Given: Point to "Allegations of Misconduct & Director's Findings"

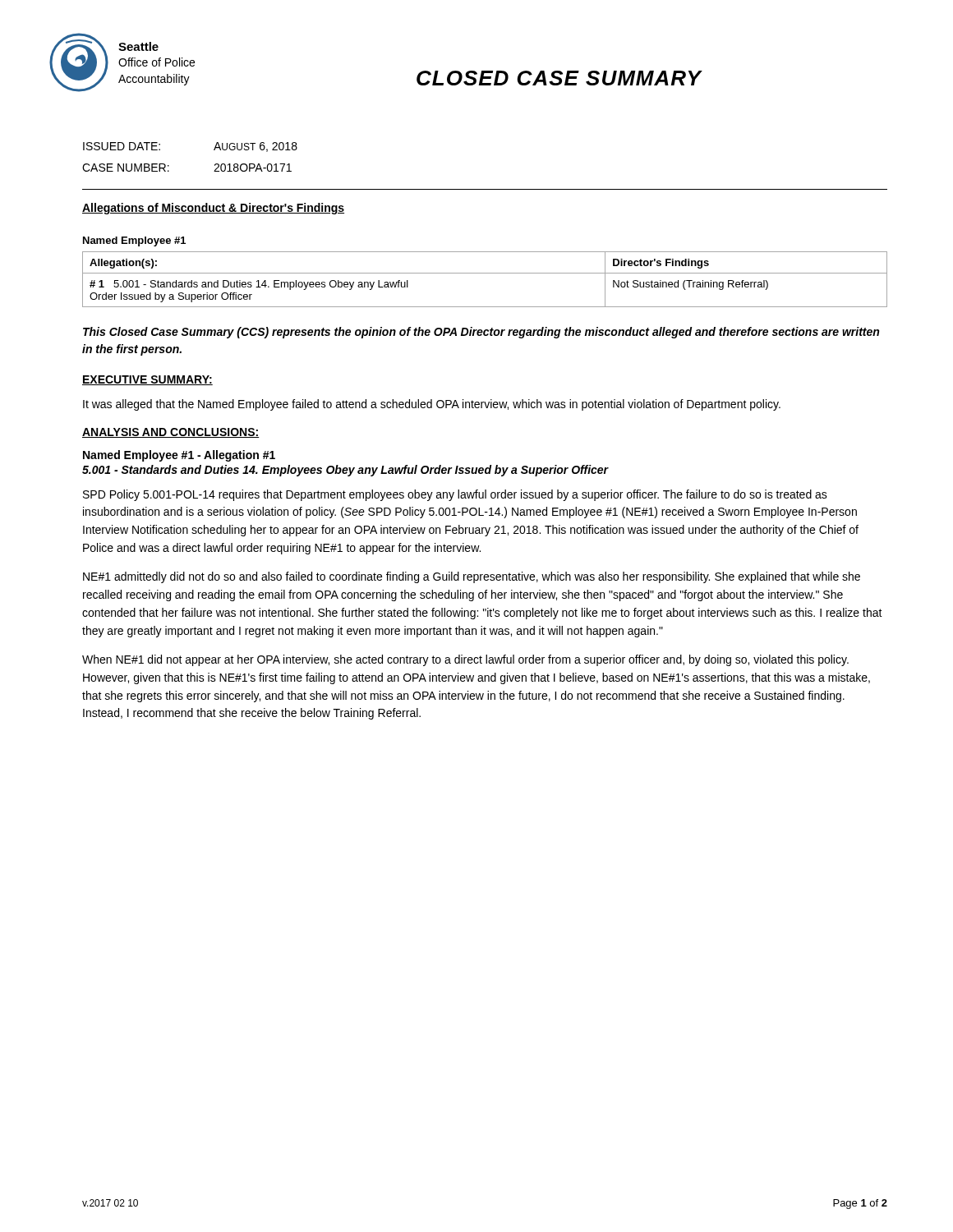Looking at the screenshot, I should click(213, 208).
